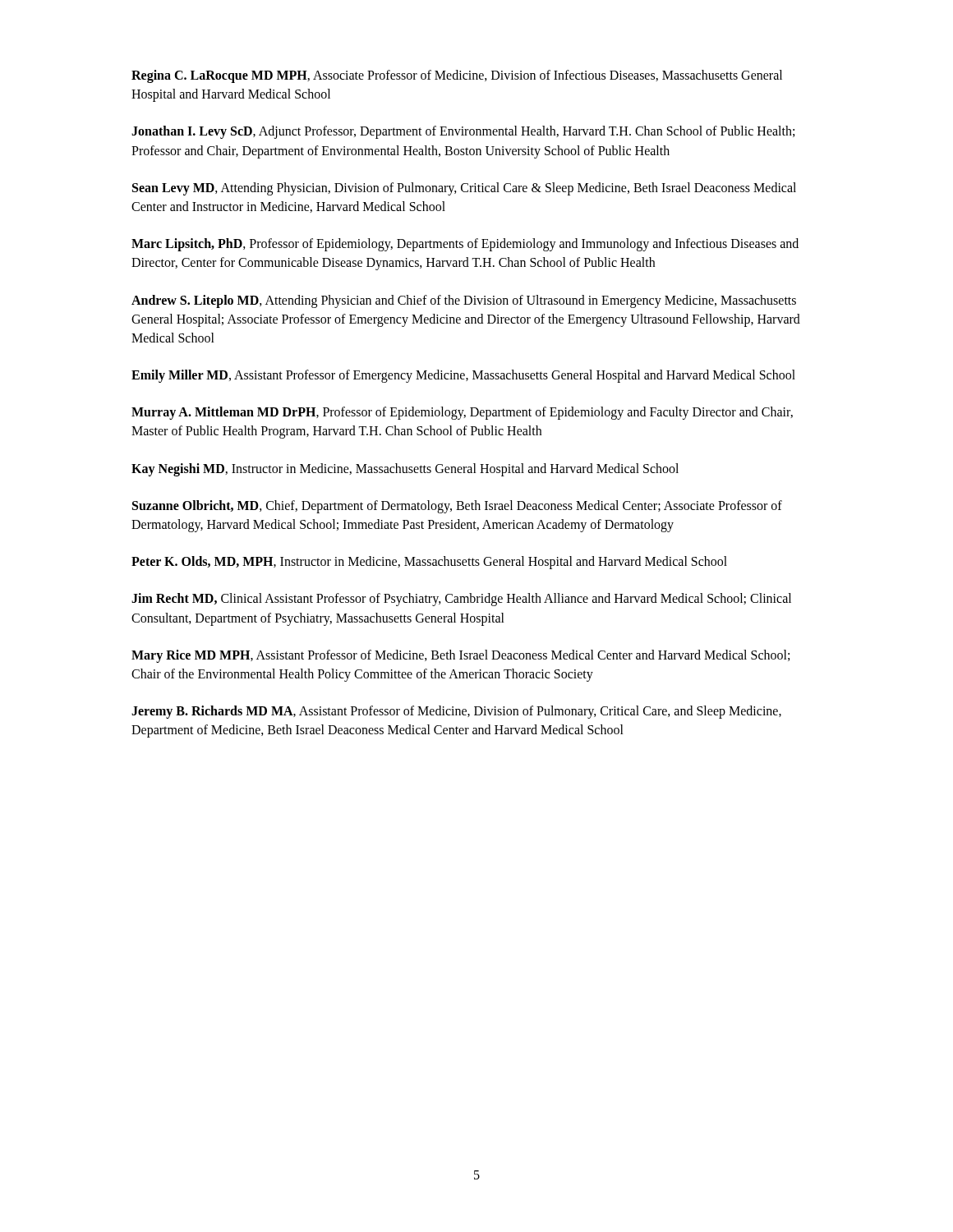Point to the block beginning "Andrew S. Liteplo MD,"
Viewport: 953px width, 1232px height.
(x=466, y=319)
